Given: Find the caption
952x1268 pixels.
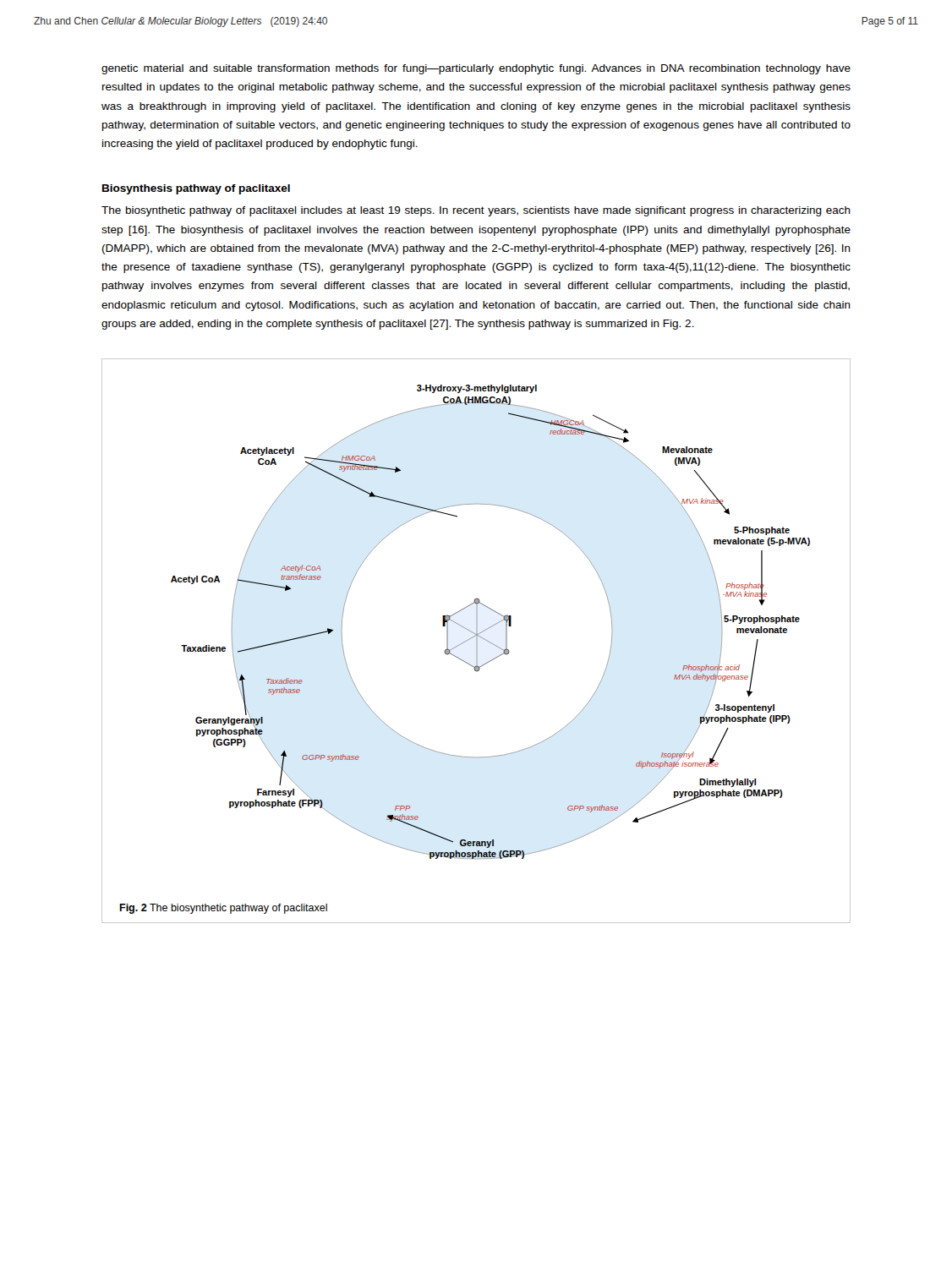Looking at the screenshot, I should coord(223,908).
